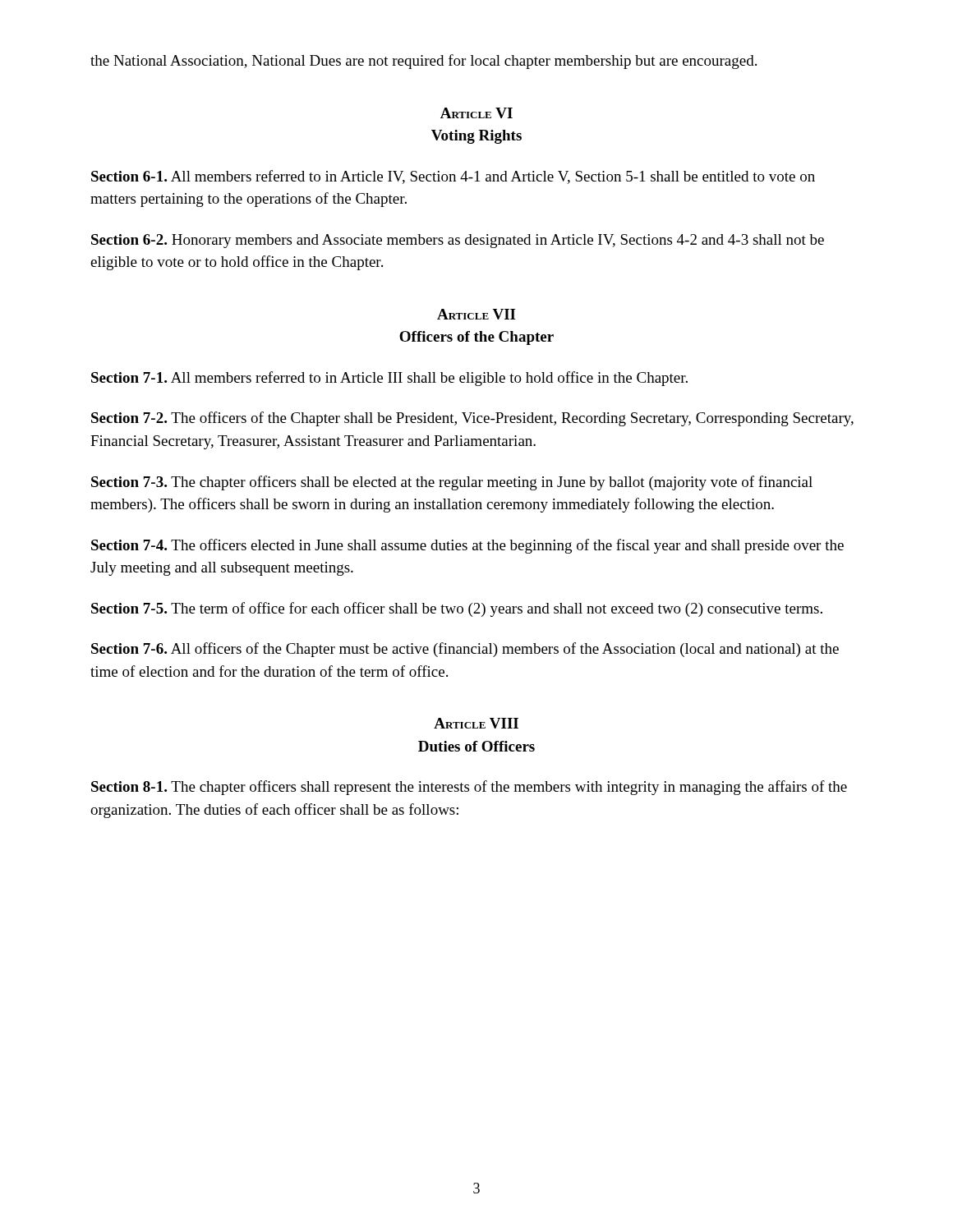Find the section header that says "Article VII Officers"

tap(476, 326)
